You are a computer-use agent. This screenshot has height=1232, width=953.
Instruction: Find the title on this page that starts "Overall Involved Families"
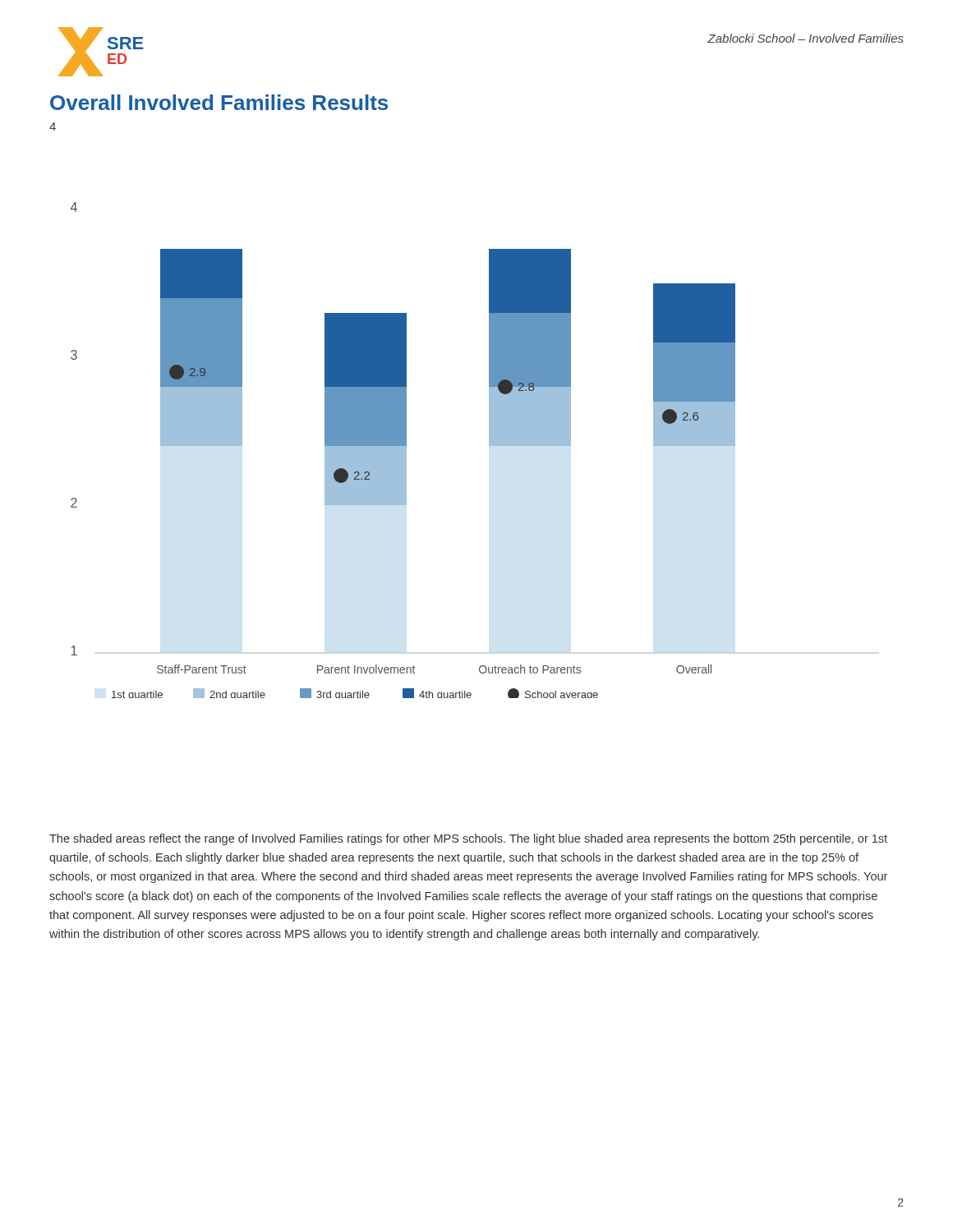coord(219,112)
